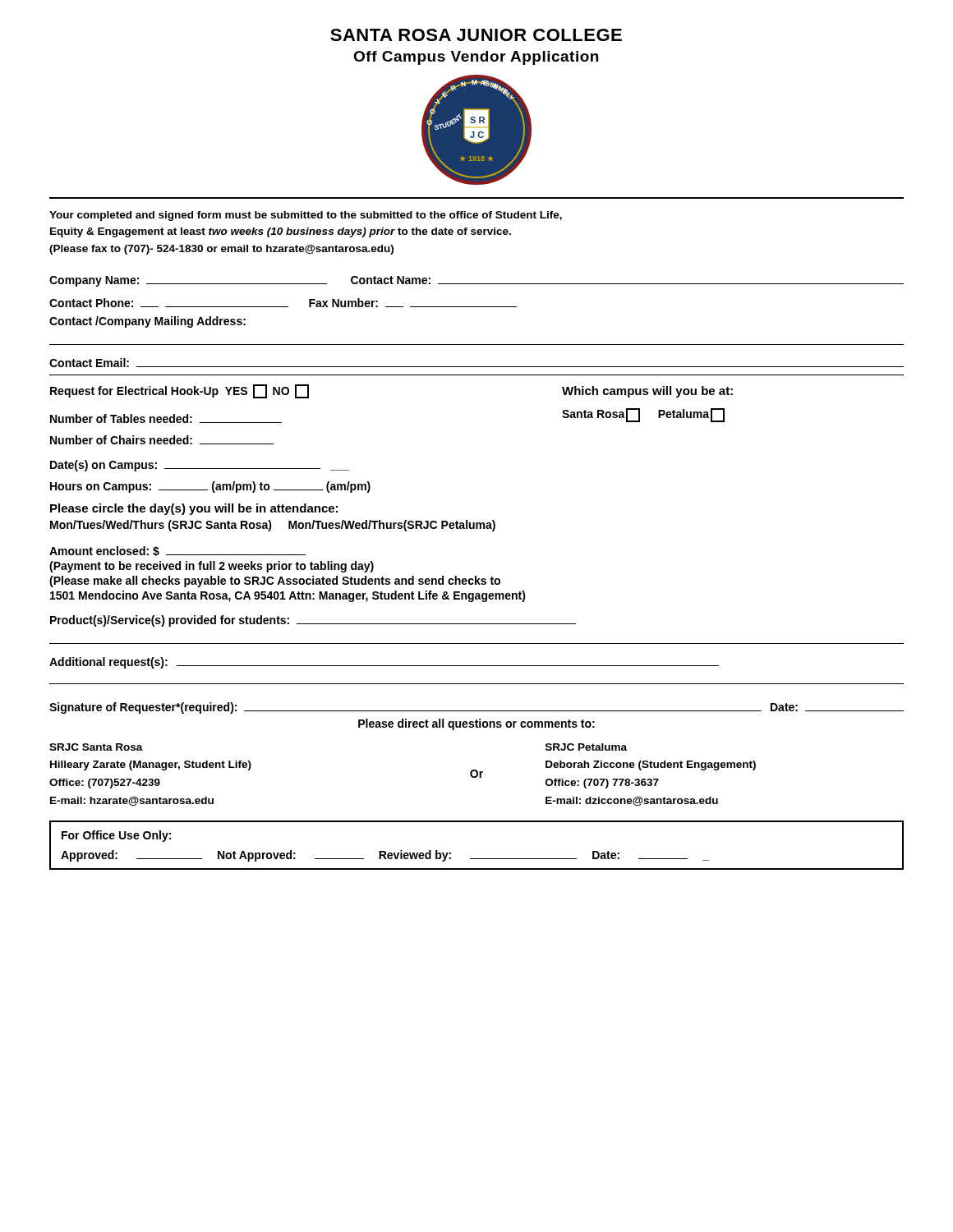Point to the block beginning "Your completed and"
The height and width of the screenshot is (1232, 953).
[x=306, y=231]
